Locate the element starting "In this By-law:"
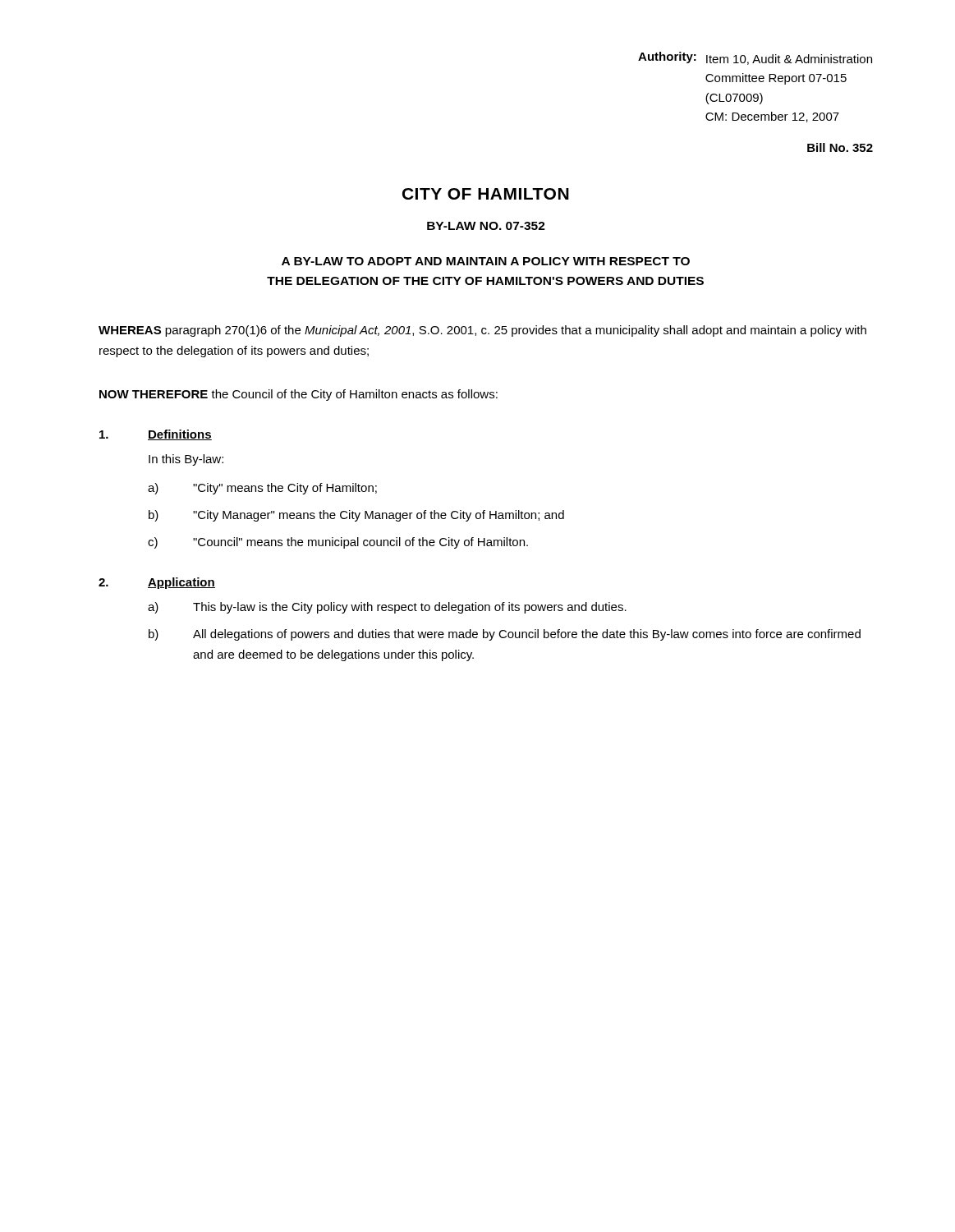The image size is (955, 1232). [x=186, y=459]
